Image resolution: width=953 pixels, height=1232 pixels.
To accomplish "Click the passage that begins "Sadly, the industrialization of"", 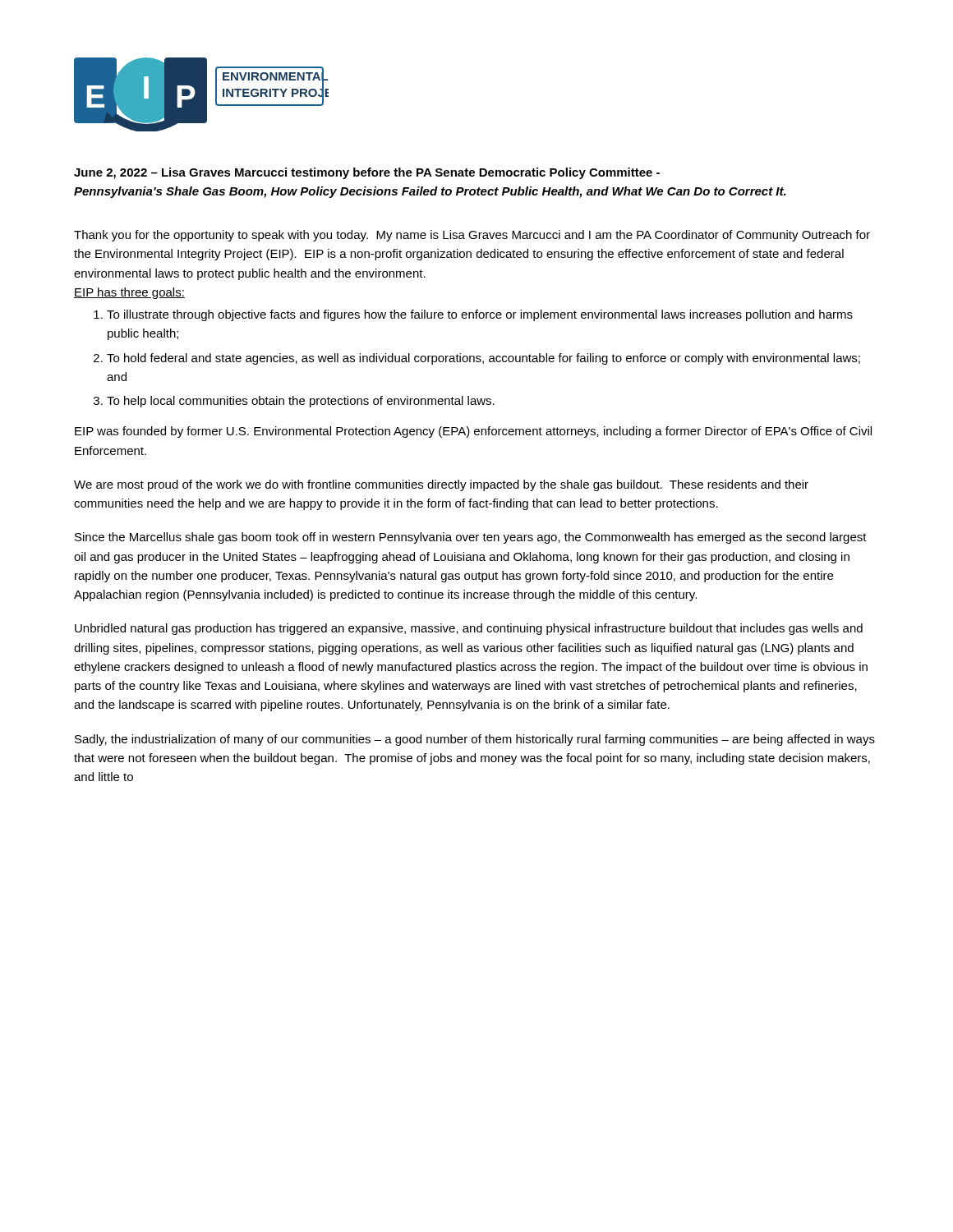I will point(474,757).
